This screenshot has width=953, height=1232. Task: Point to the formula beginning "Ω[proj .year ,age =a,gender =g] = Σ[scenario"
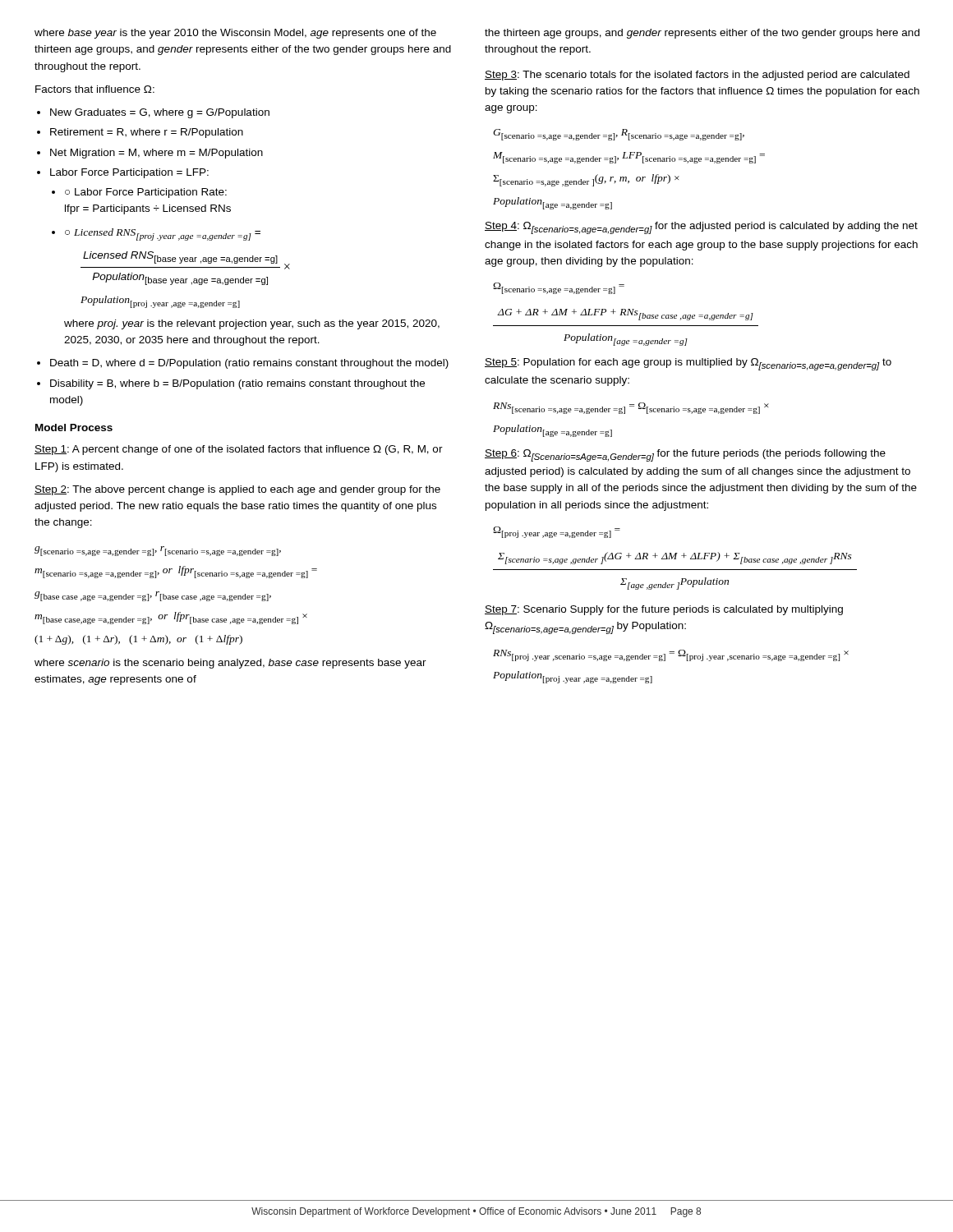tap(707, 556)
